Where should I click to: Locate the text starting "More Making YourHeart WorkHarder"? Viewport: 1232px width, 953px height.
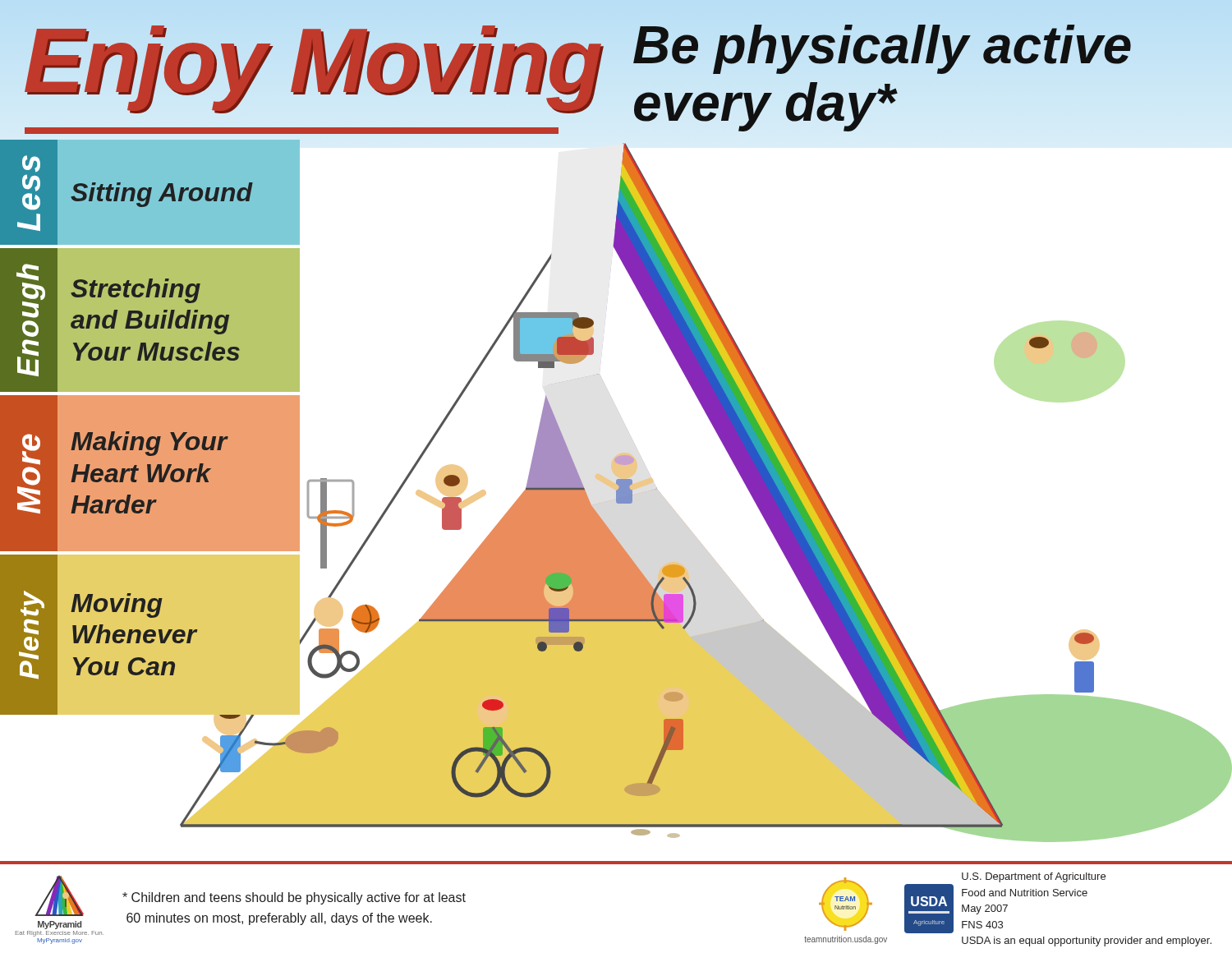(x=150, y=473)
